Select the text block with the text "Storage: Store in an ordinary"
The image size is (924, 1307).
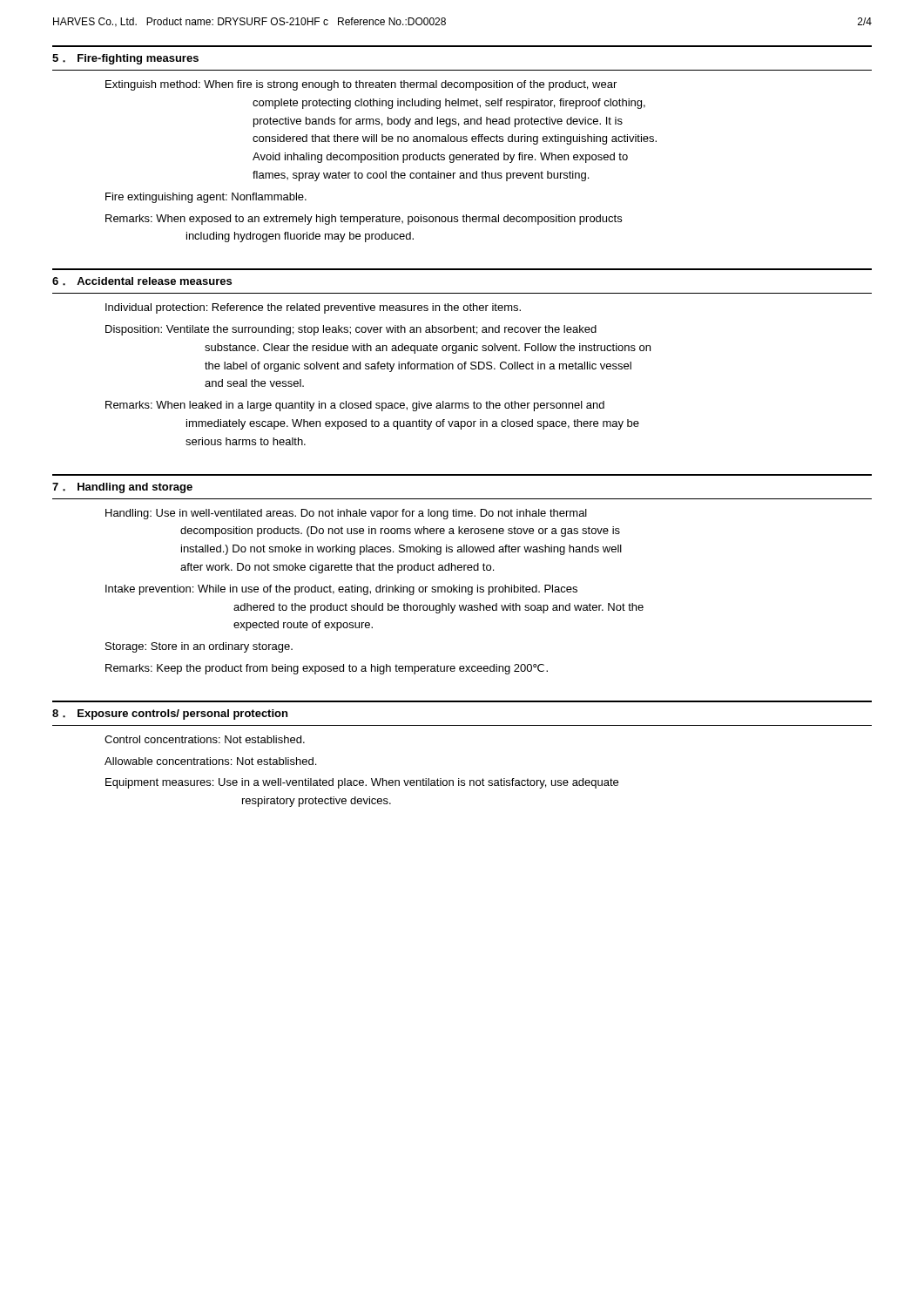pyautogui.click(x=199, y=646)
